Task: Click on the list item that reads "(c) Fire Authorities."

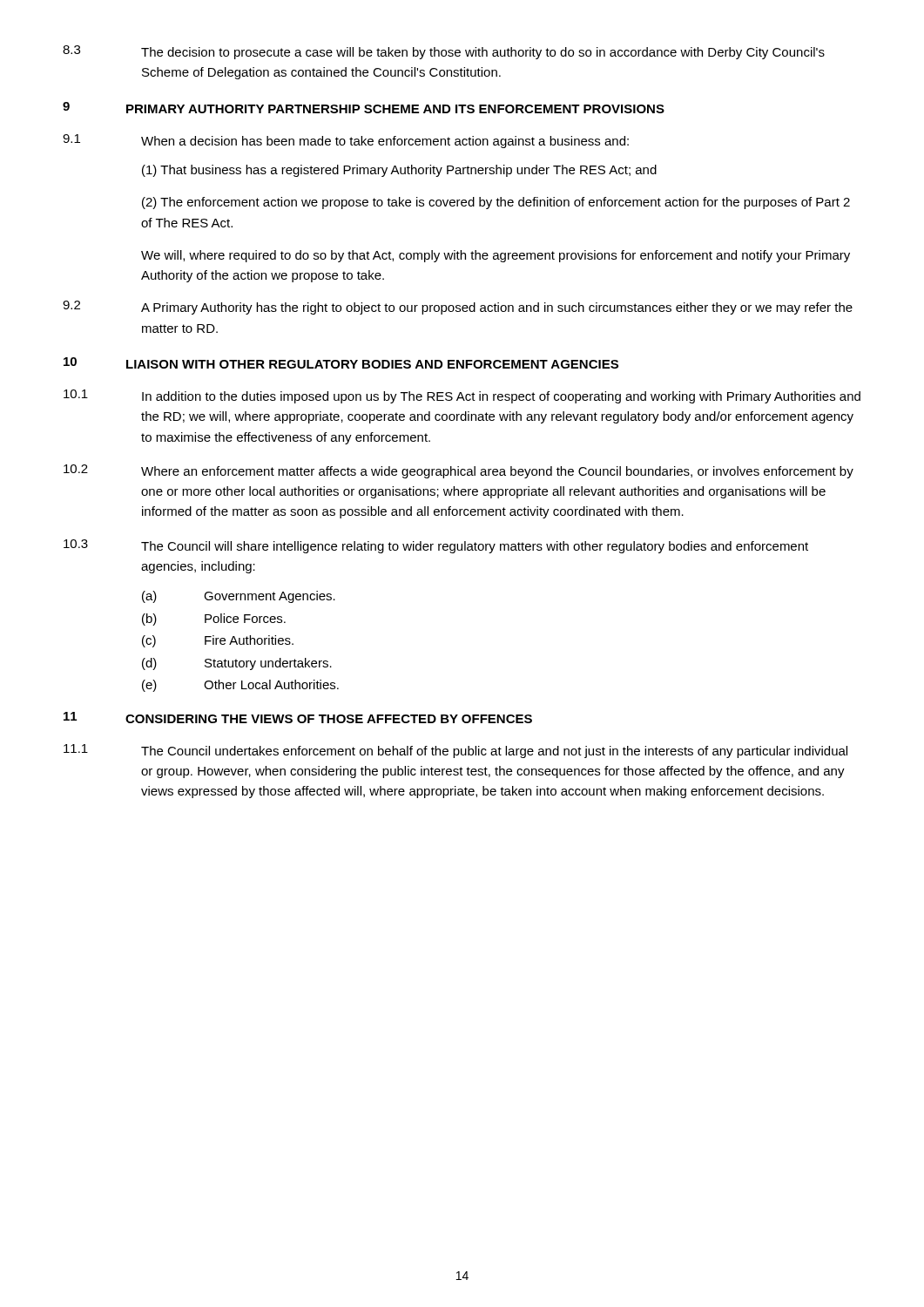Action: (218, 641)
